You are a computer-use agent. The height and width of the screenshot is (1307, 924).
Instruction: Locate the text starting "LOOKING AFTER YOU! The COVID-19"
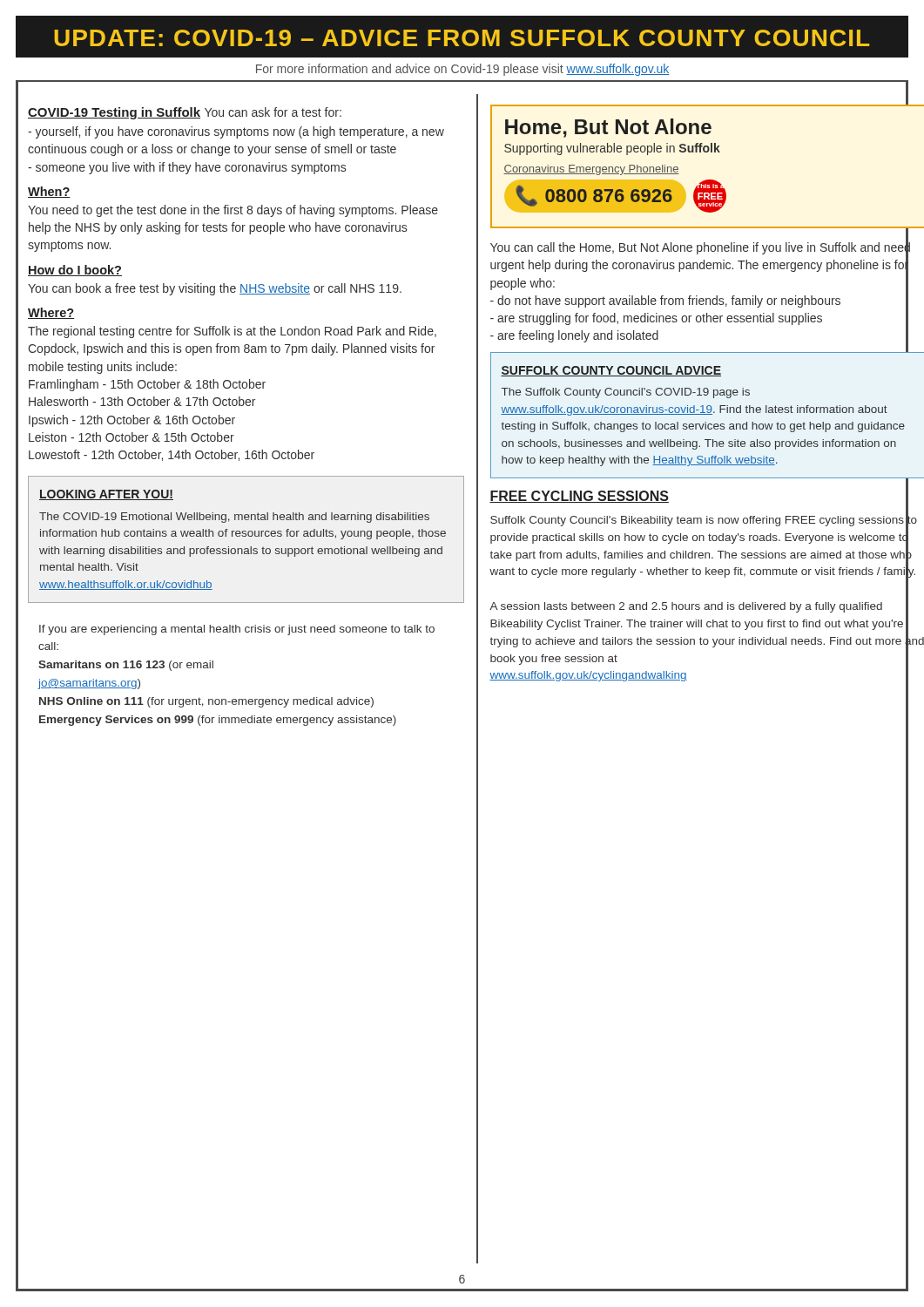pos(246,538)
